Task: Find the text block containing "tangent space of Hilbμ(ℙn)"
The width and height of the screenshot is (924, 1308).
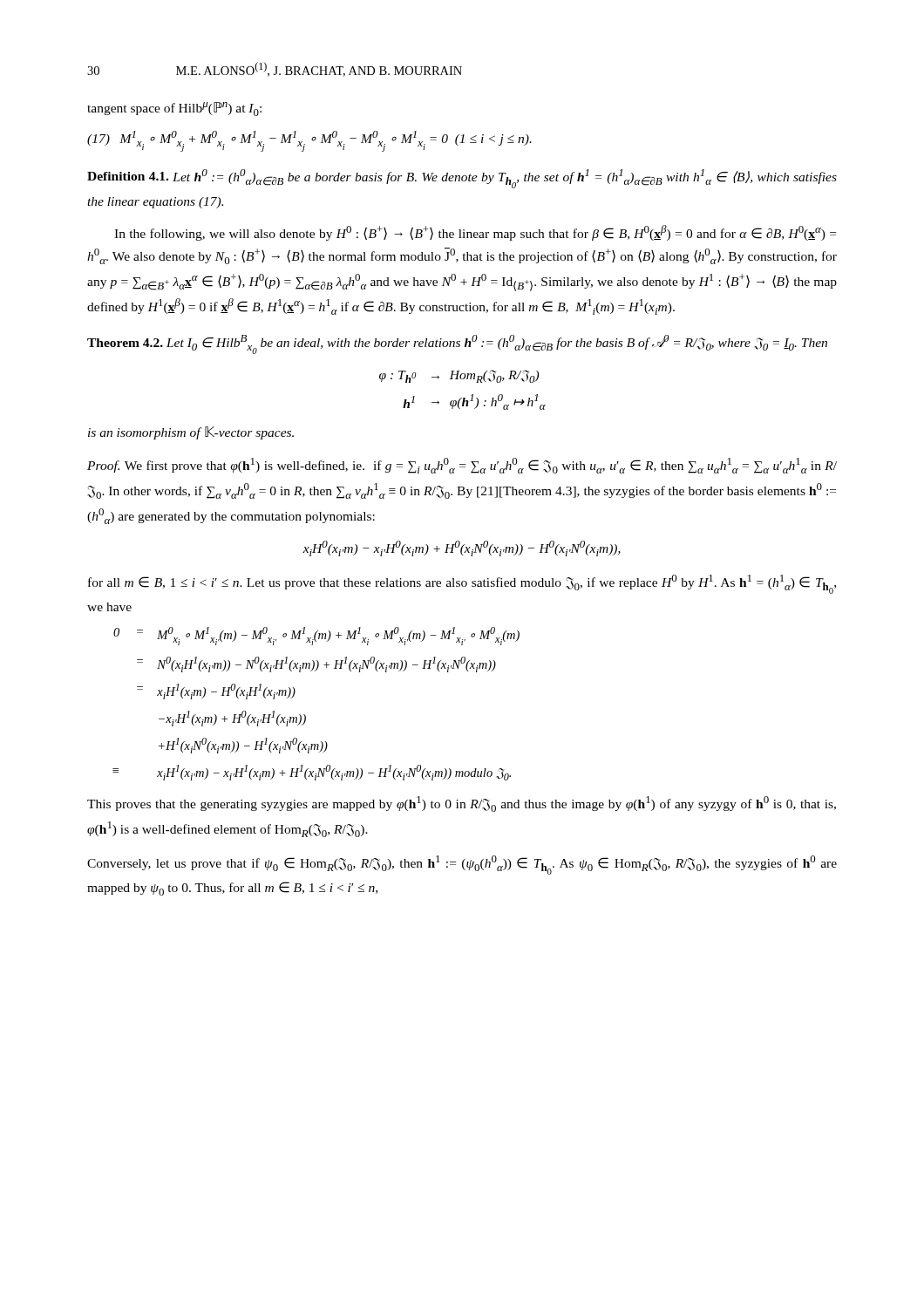Action: (175, 108)
